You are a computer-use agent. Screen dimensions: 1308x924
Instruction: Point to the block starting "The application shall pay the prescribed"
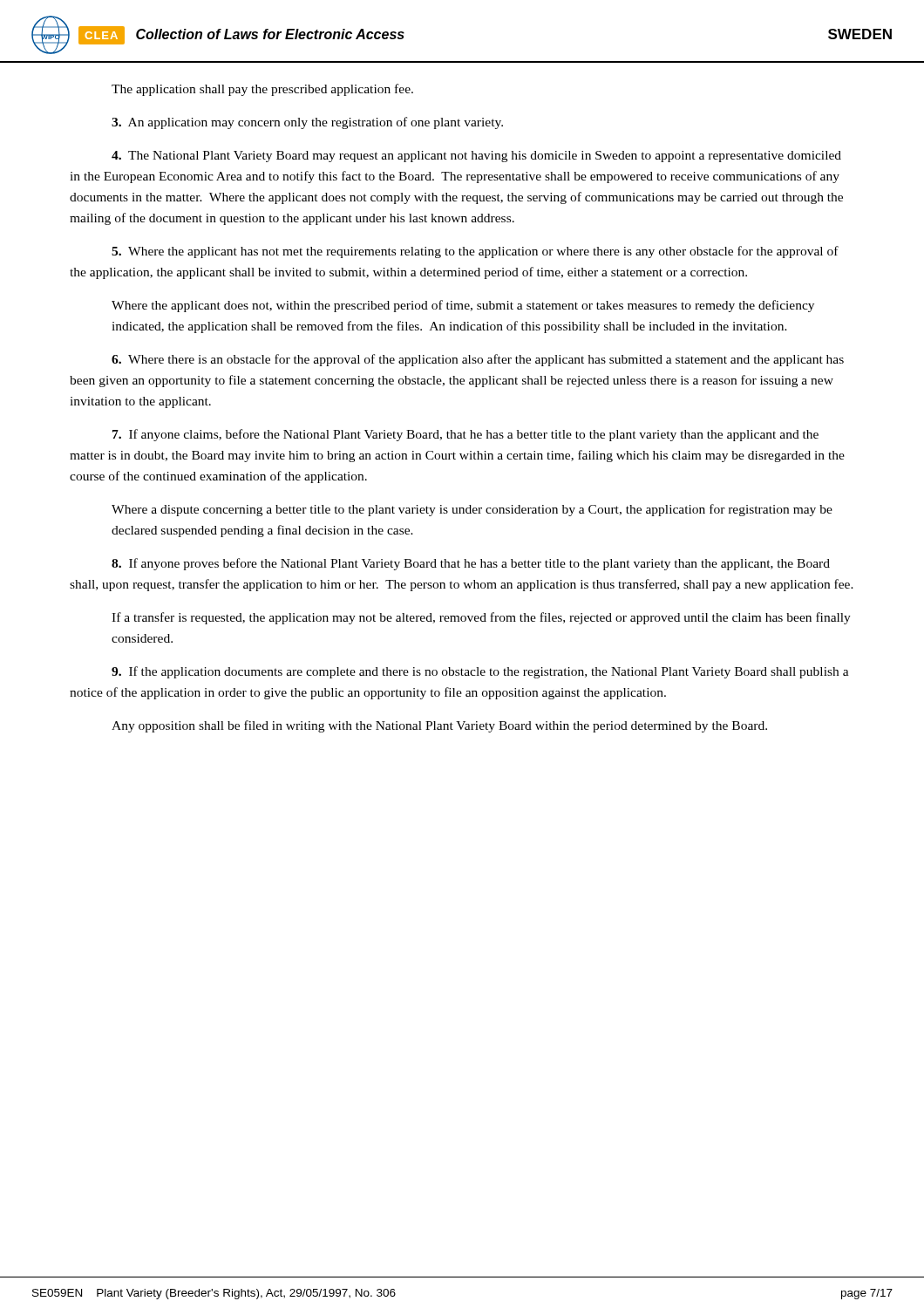pos(263,88)
